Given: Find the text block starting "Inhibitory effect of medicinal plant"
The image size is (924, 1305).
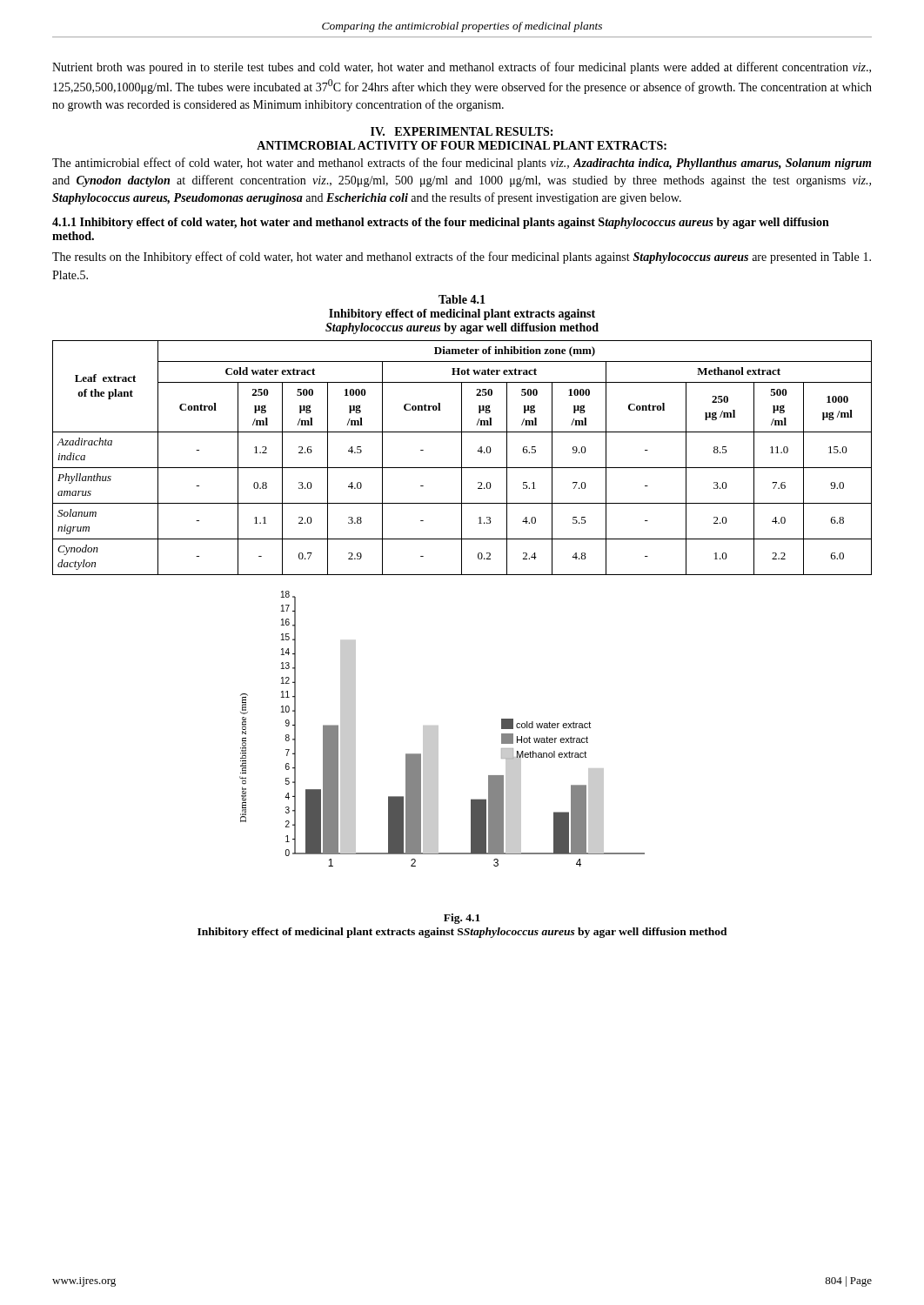Looking at the screenshot, I should pyautogui.click(x=462, y=931).
